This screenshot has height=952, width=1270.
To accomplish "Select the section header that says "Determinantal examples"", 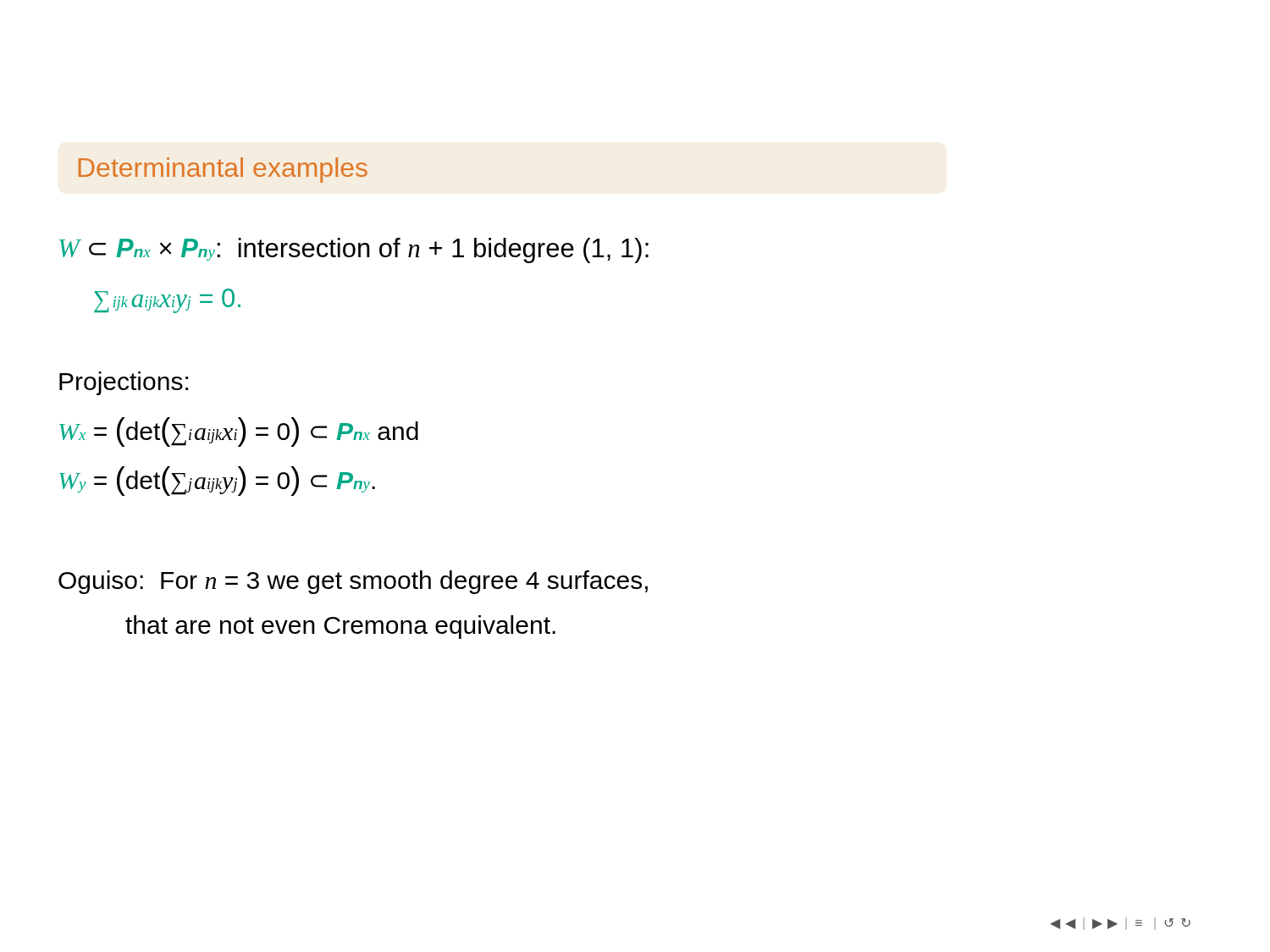I will [x=222, y=168].
